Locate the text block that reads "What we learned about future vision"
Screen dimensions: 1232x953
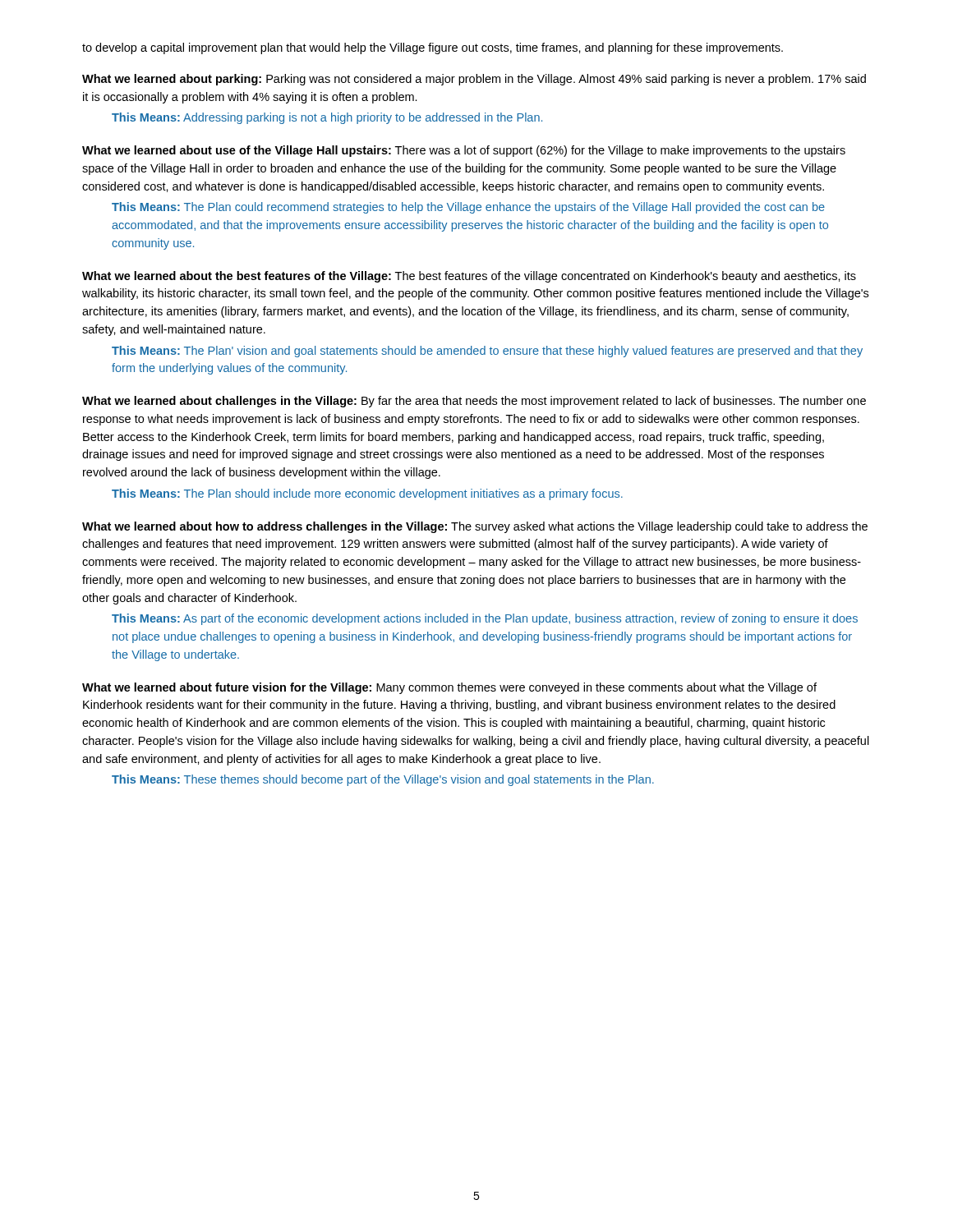tap(476, 723)
